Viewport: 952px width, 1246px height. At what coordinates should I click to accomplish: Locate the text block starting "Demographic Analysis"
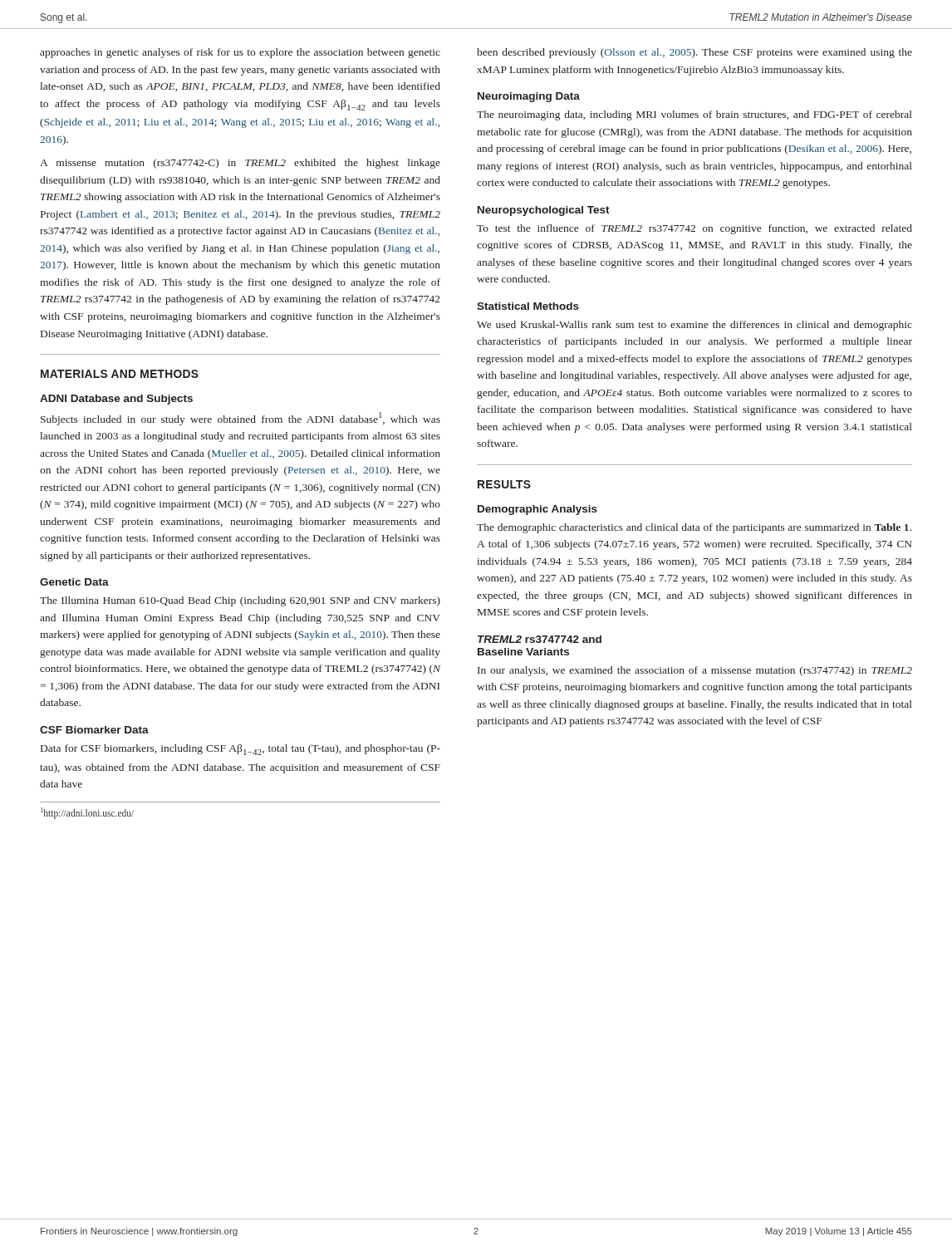(x=537, y=509)
